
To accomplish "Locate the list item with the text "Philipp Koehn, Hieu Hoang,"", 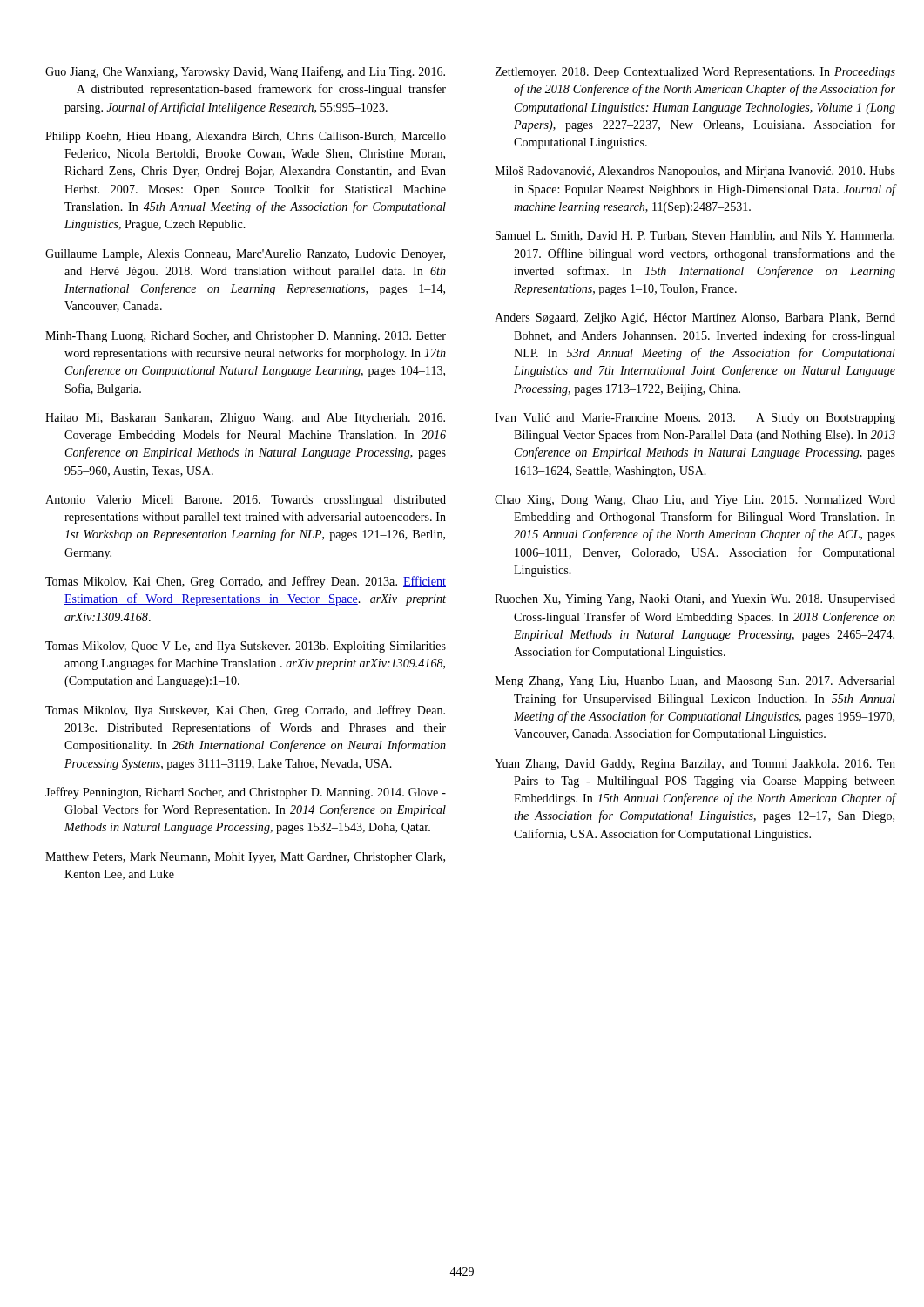I will coord(246,180).
